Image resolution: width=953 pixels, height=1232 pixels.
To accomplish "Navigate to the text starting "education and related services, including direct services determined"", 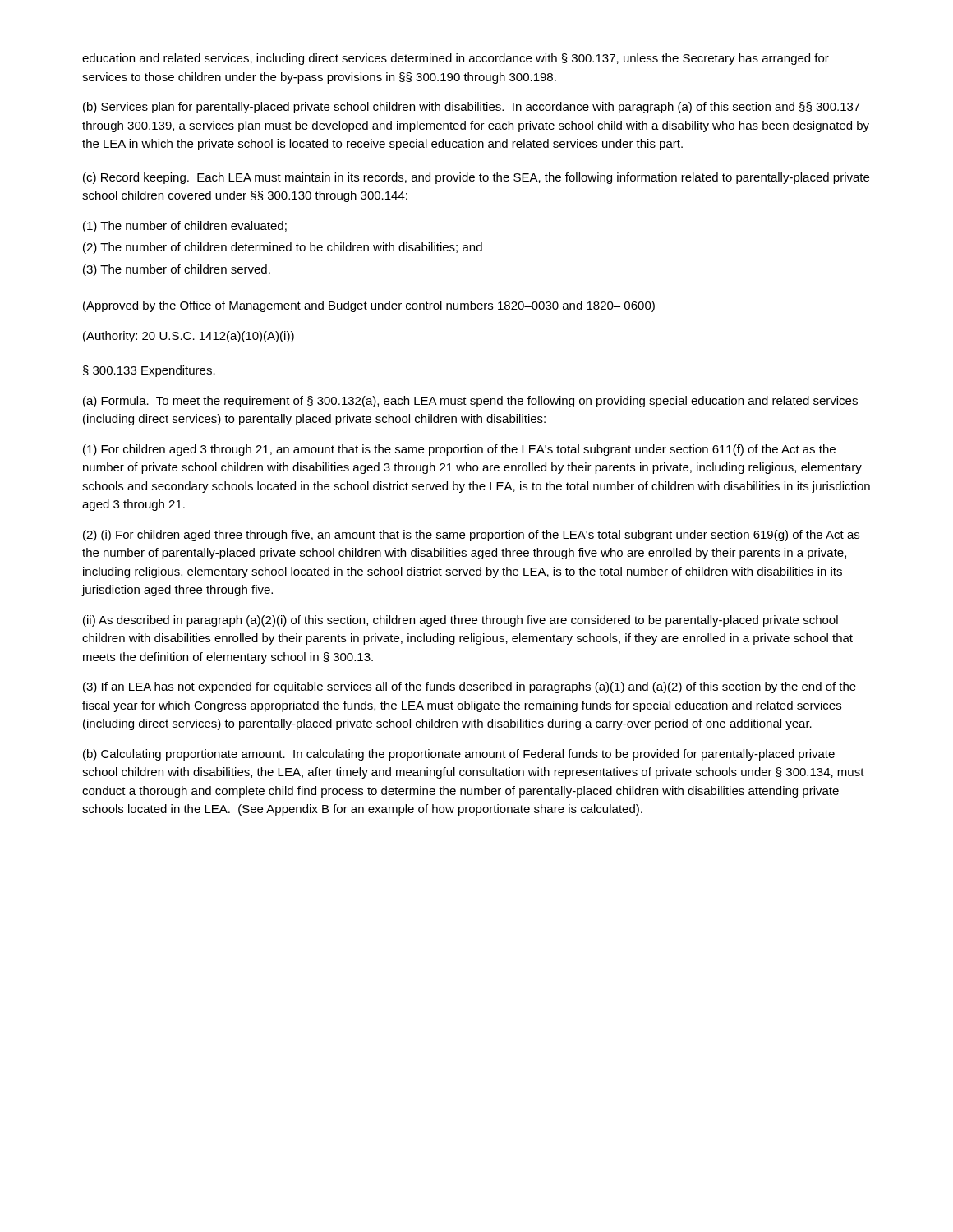I will [x=455, y=67].
